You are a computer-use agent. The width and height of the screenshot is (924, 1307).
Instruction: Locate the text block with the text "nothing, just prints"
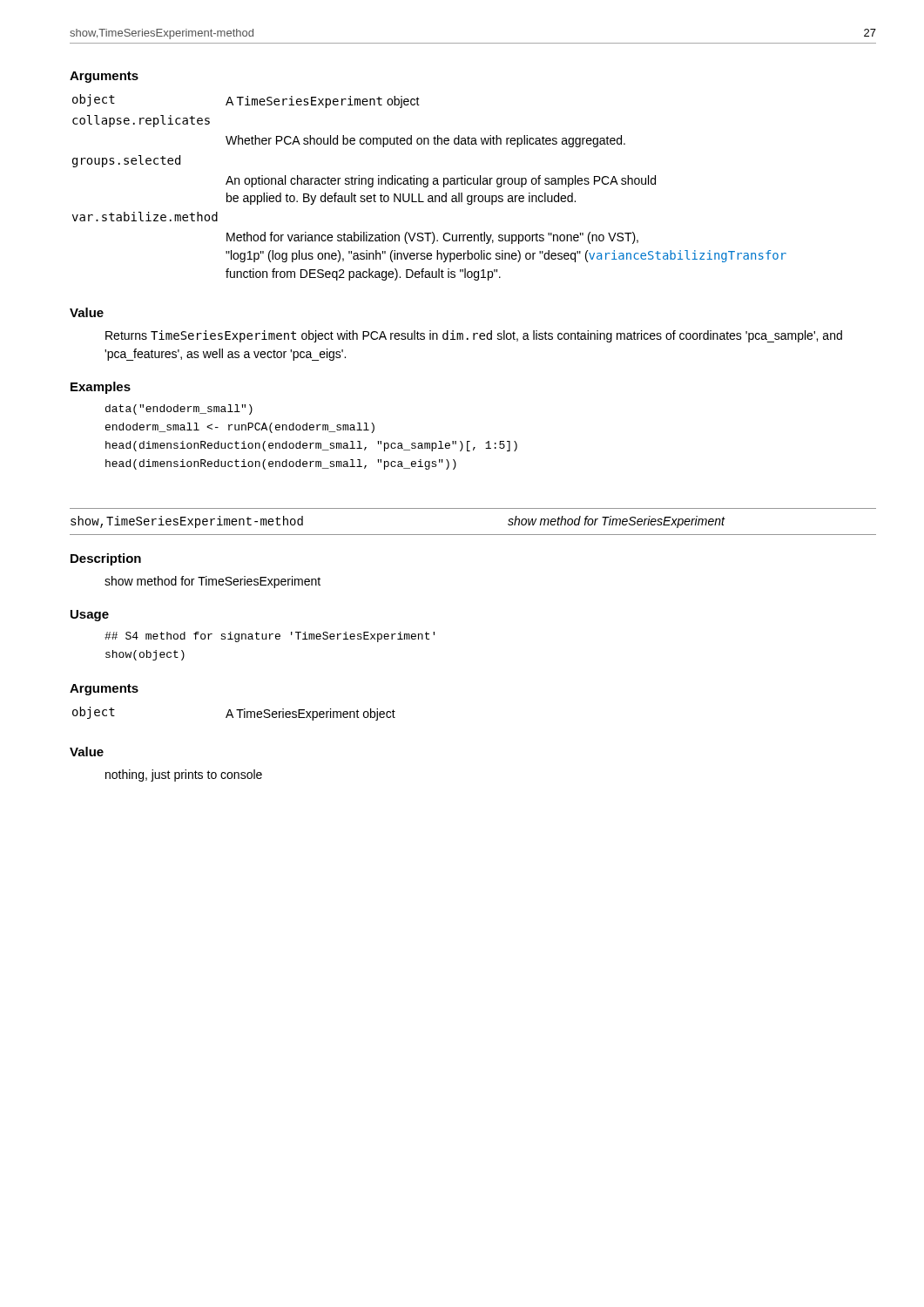tap(183, 775)
